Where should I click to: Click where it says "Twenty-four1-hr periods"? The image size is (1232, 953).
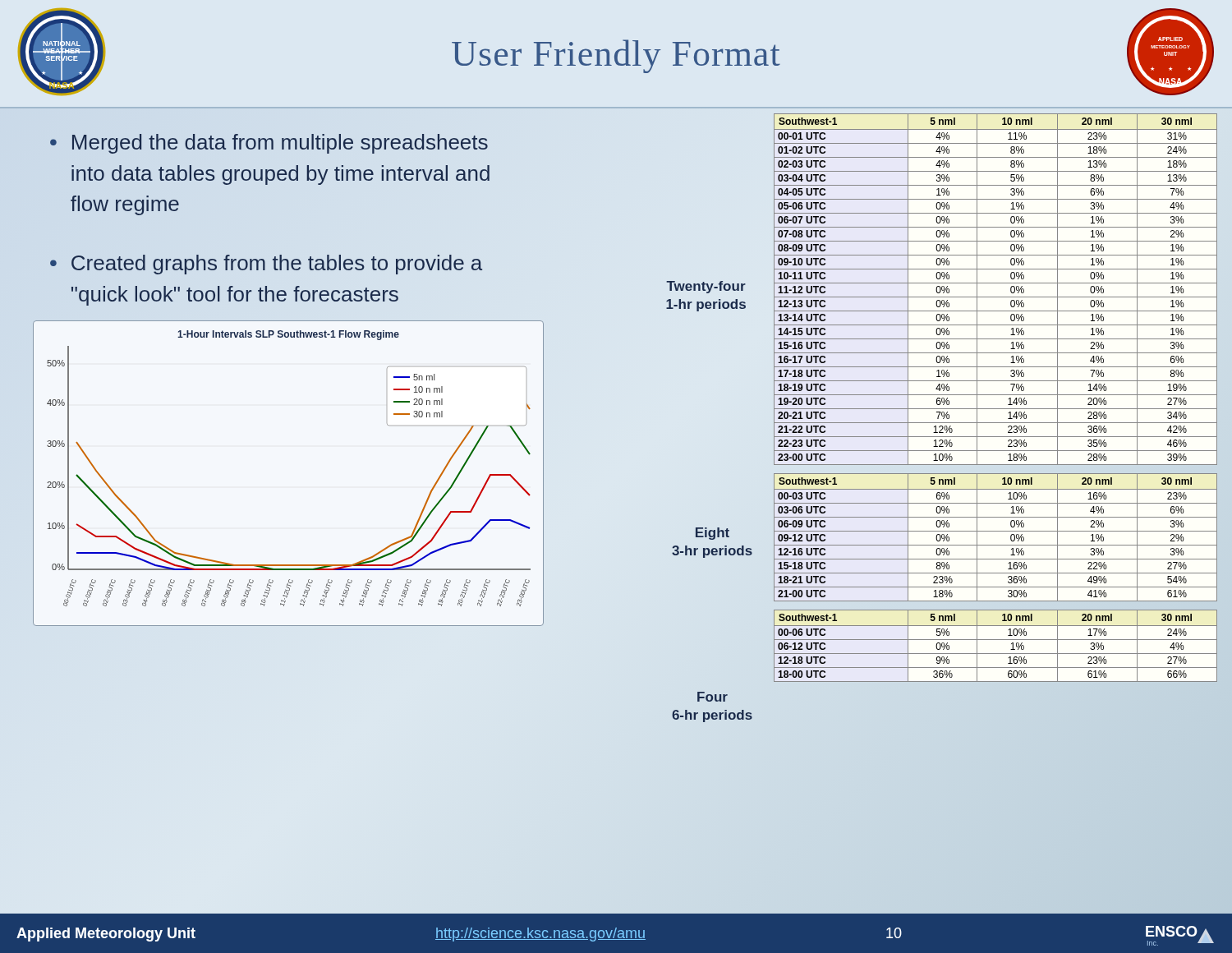(706, 295)
